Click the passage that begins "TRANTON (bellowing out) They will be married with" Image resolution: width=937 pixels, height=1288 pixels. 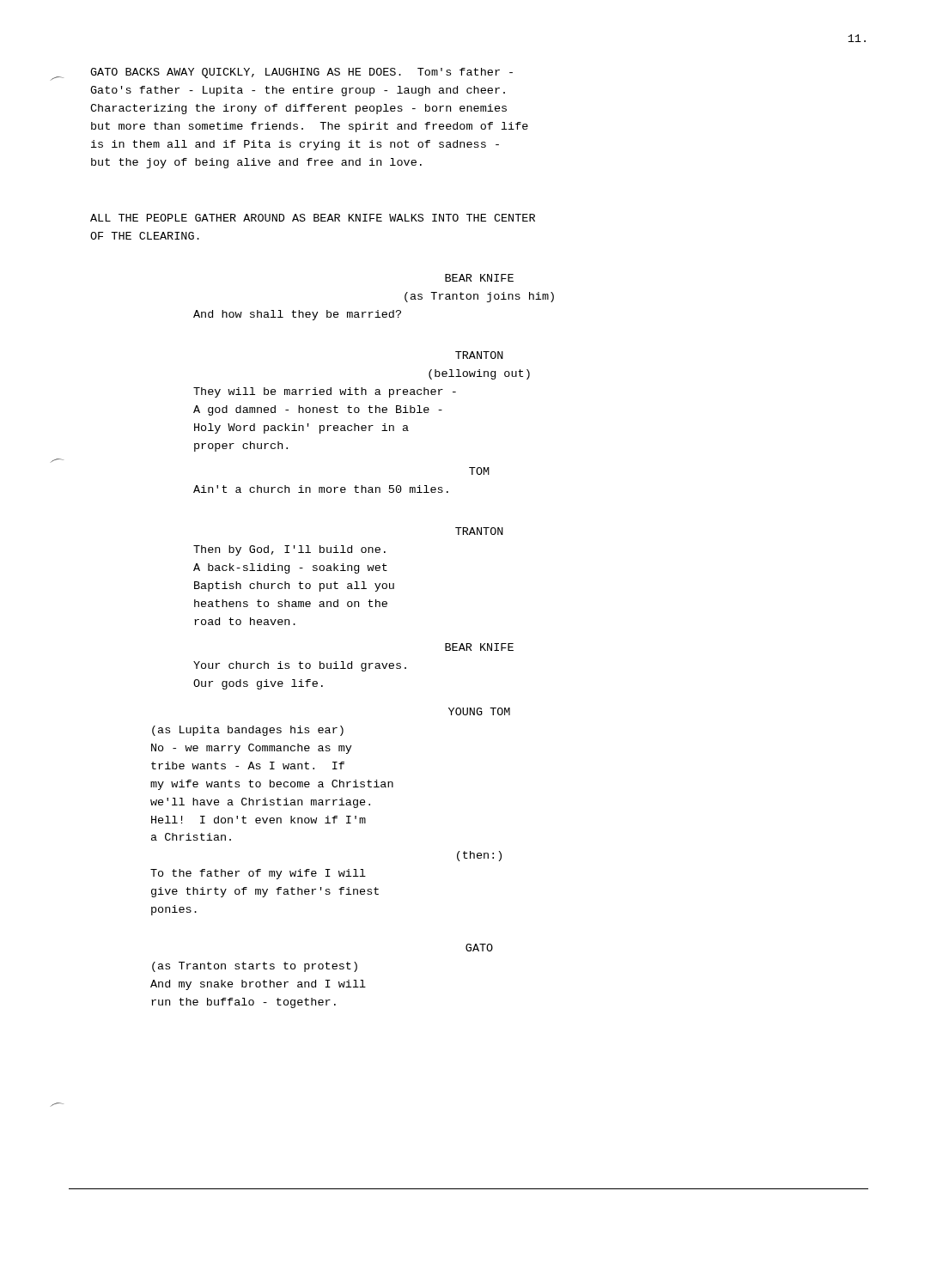point(479,355)
